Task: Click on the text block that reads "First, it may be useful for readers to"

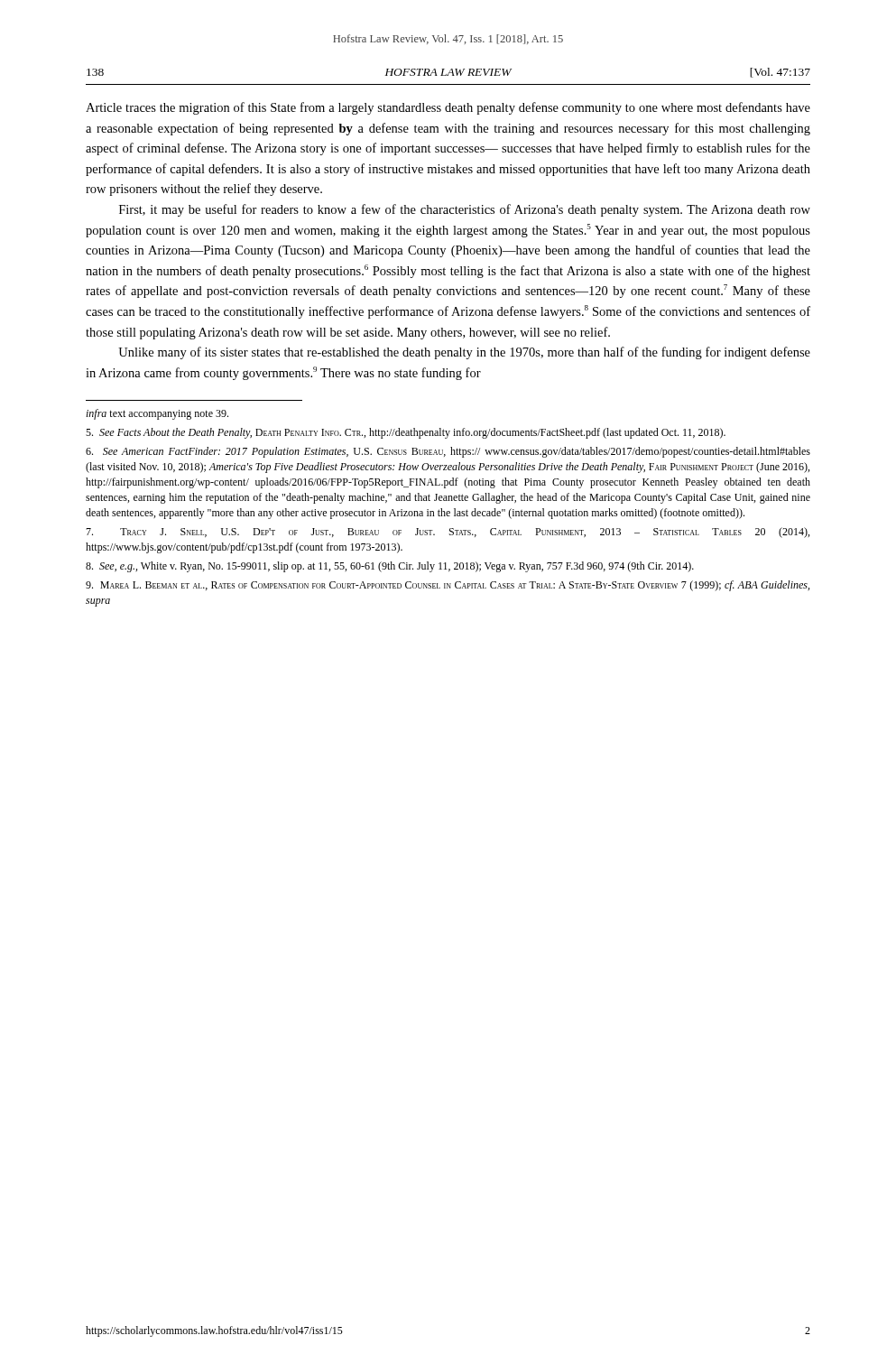Action: click(x=448, y=271)
